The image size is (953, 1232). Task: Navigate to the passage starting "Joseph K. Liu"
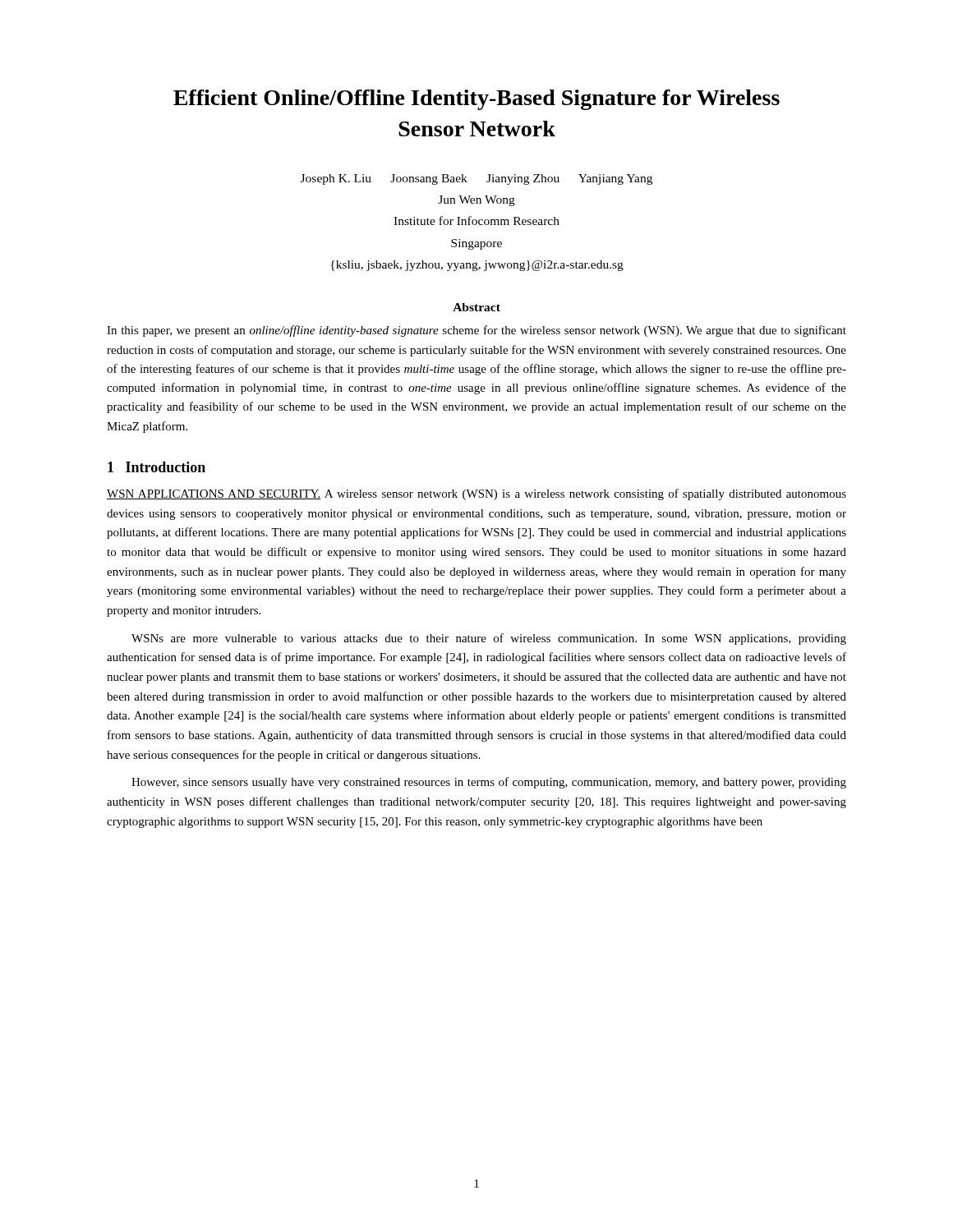[x=476, y=221]
